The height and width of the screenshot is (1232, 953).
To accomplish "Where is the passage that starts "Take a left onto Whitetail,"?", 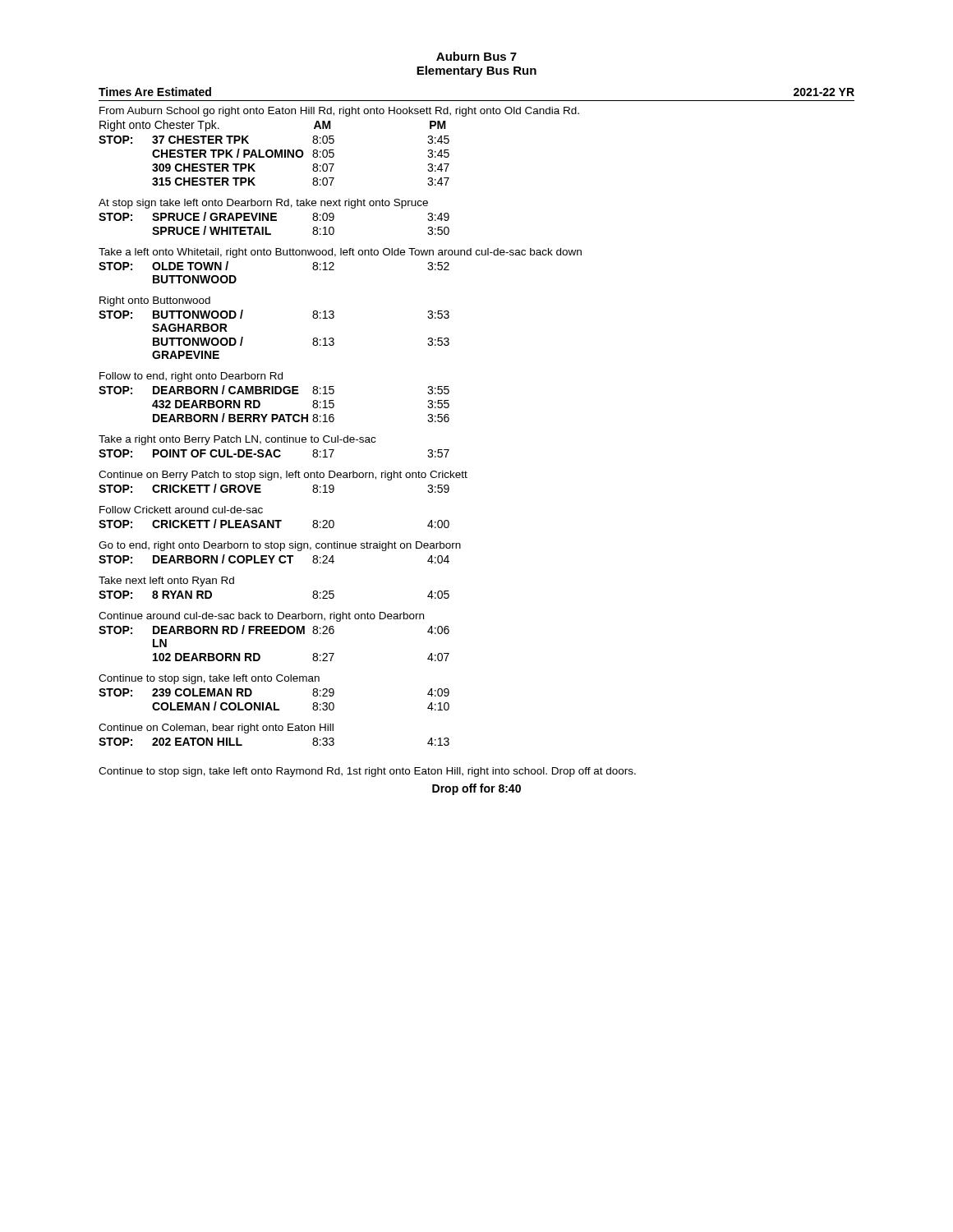I will pos(340,252).
